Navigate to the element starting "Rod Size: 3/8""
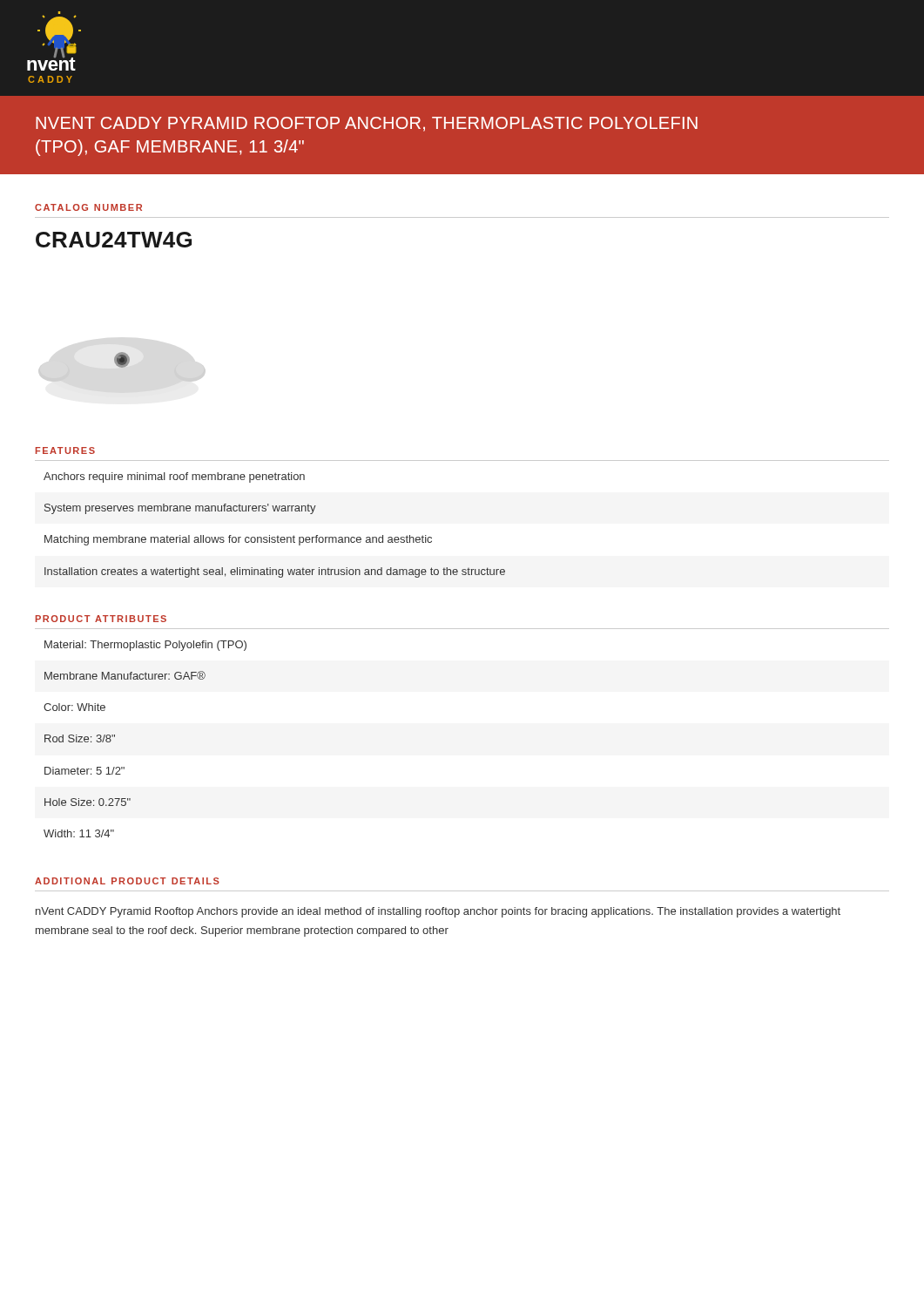Screen dimensions: 1307x924 pyautogui.click(x=80, y=739)
